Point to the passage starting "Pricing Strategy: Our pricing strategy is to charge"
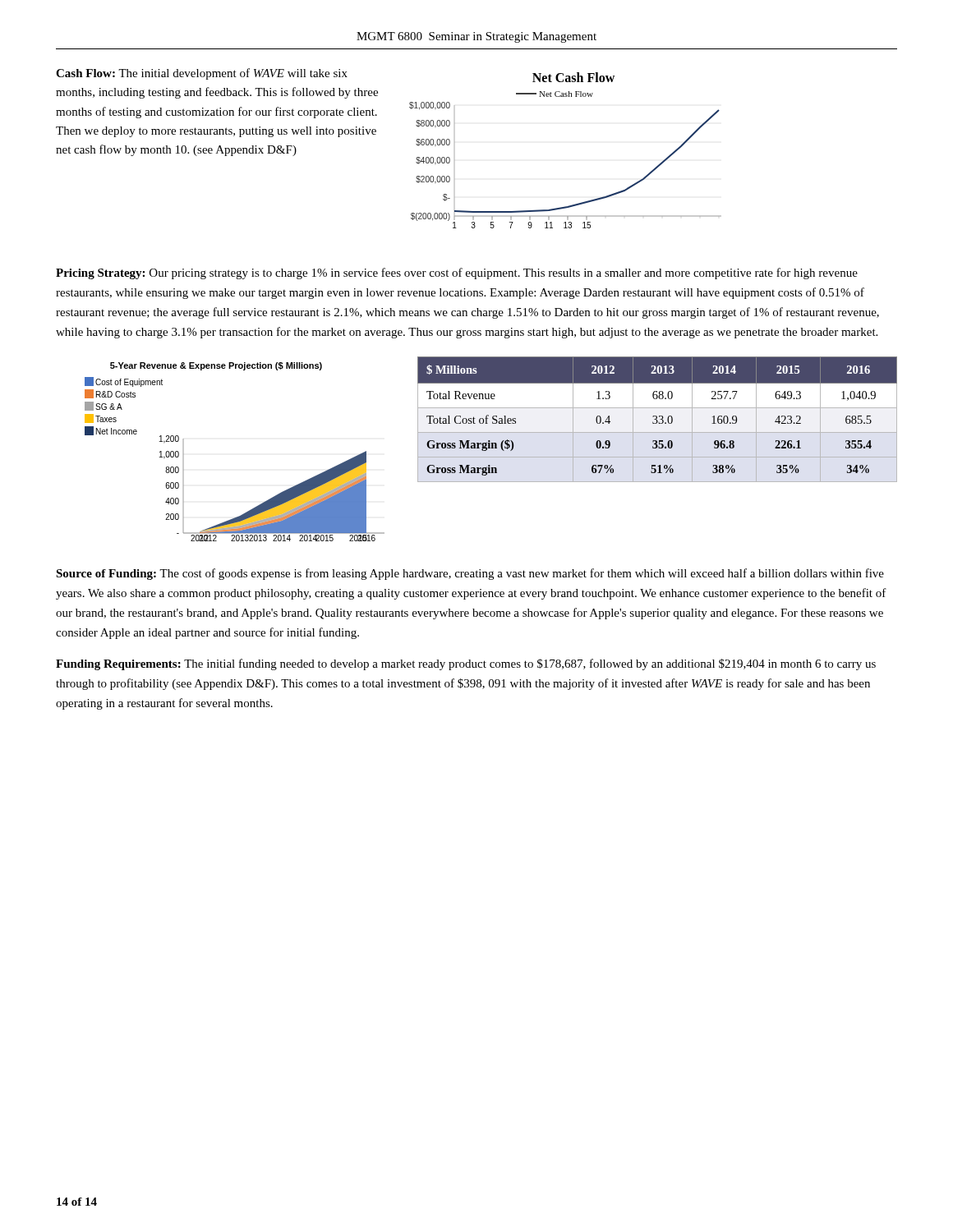 (468, 302)
